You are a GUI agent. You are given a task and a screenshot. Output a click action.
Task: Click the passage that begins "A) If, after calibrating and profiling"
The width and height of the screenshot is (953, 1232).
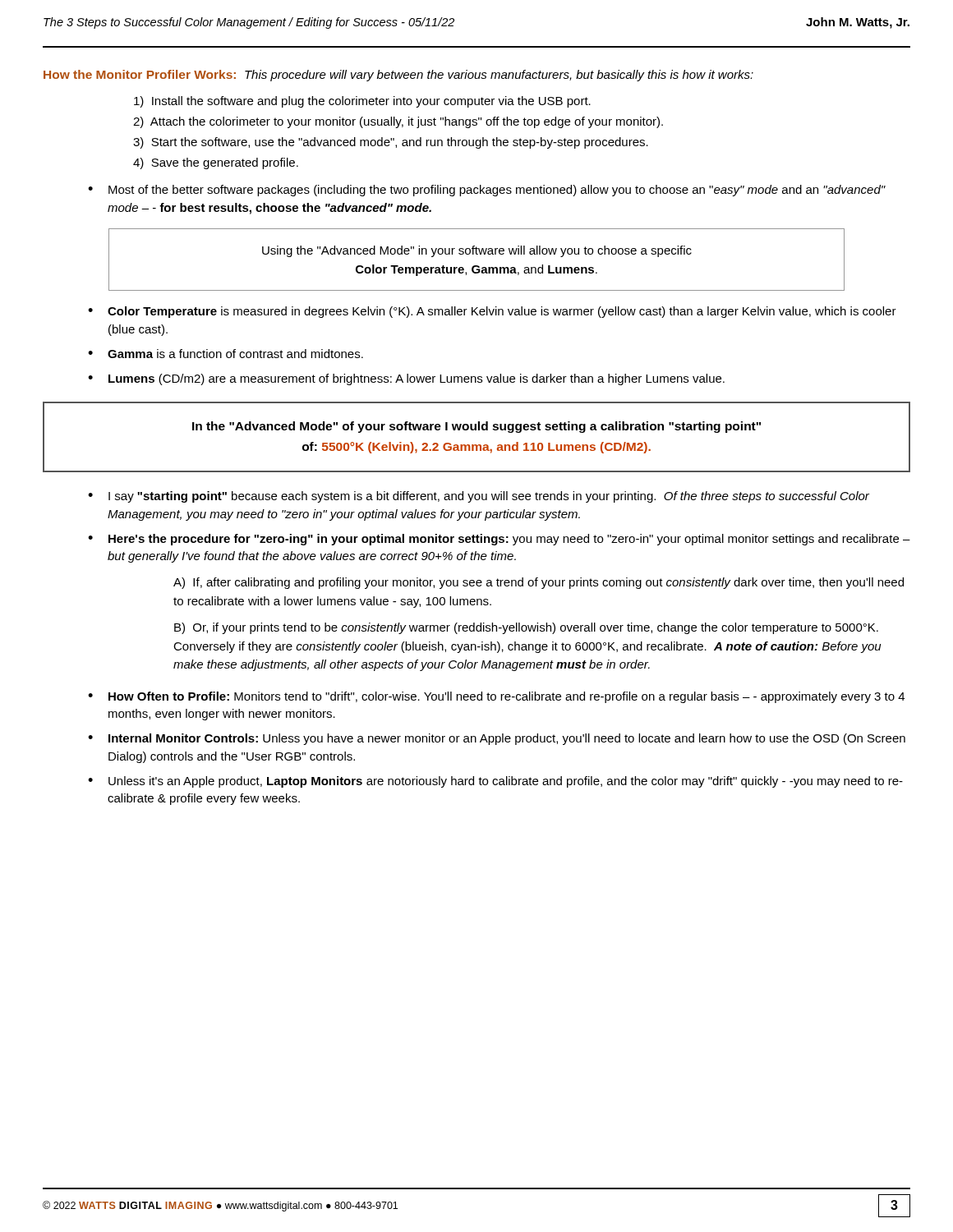pyautogui.click(x=539, y=591)
